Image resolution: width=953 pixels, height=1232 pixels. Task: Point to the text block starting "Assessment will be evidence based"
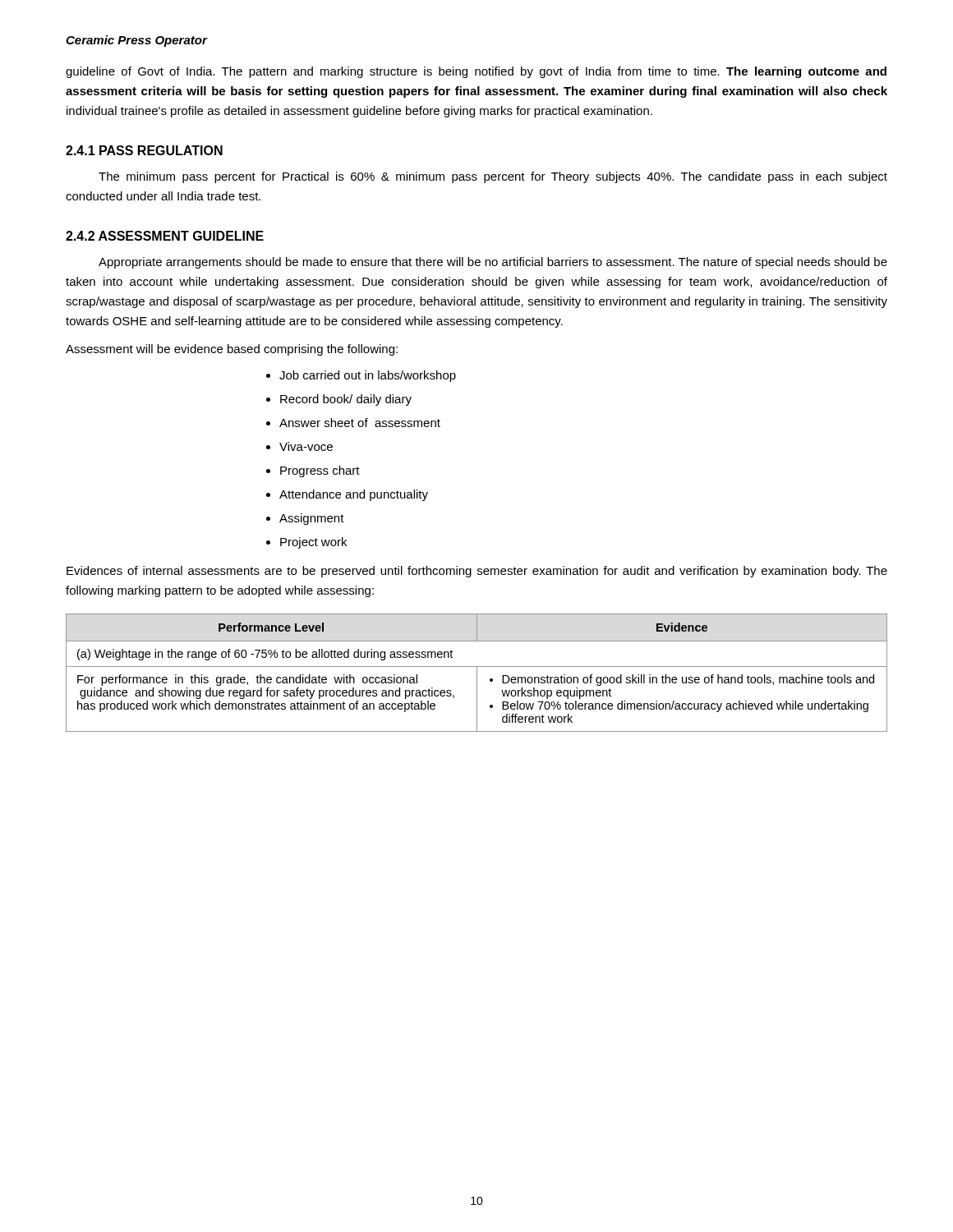pos(232,349)
